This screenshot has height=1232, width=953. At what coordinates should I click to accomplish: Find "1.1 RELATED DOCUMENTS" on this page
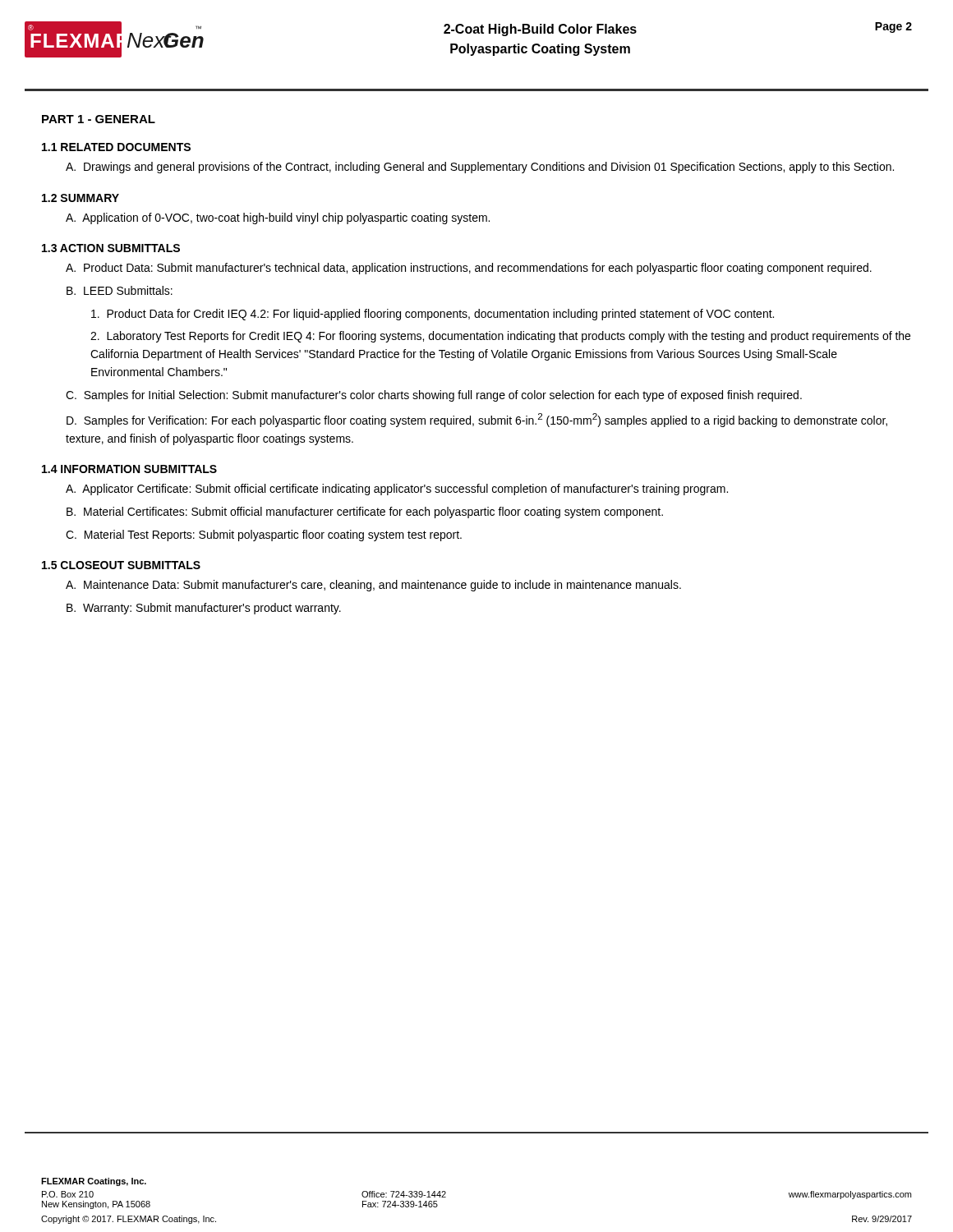tap(116, 147)
